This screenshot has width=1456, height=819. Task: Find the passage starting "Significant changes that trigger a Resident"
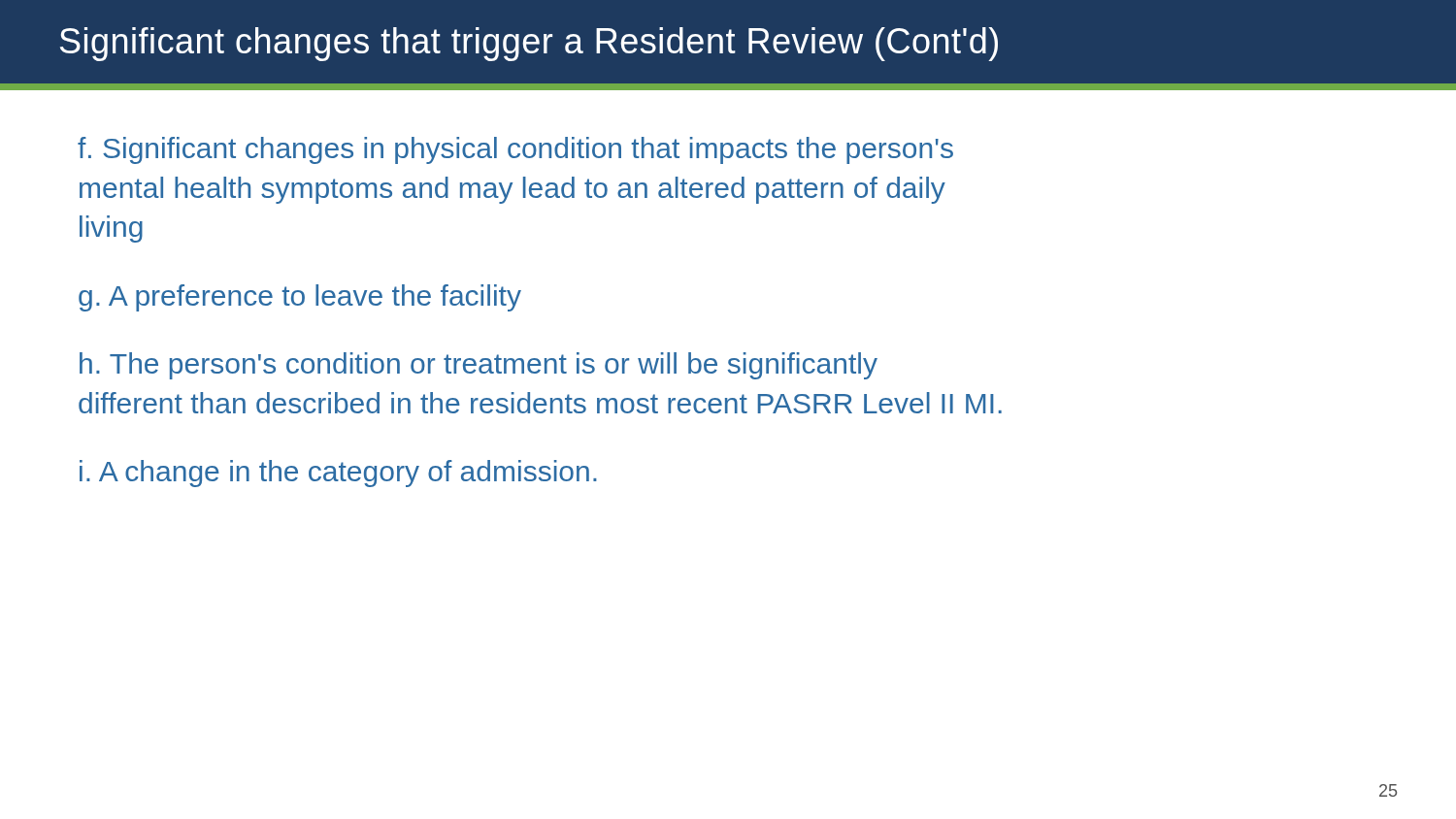[x=529, y=41]
